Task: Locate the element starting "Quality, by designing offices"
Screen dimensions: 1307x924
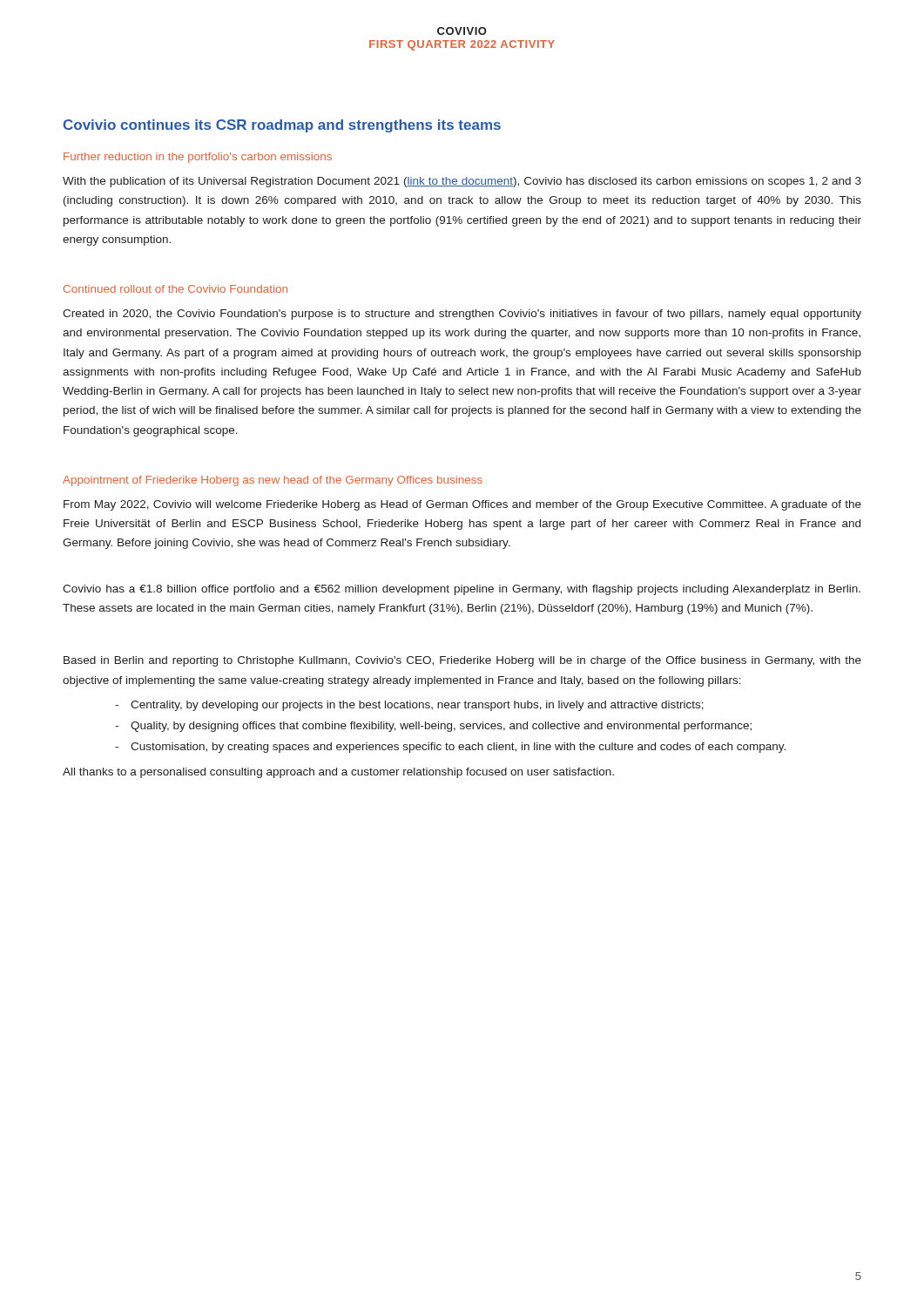Action: [x=442, y=725]
